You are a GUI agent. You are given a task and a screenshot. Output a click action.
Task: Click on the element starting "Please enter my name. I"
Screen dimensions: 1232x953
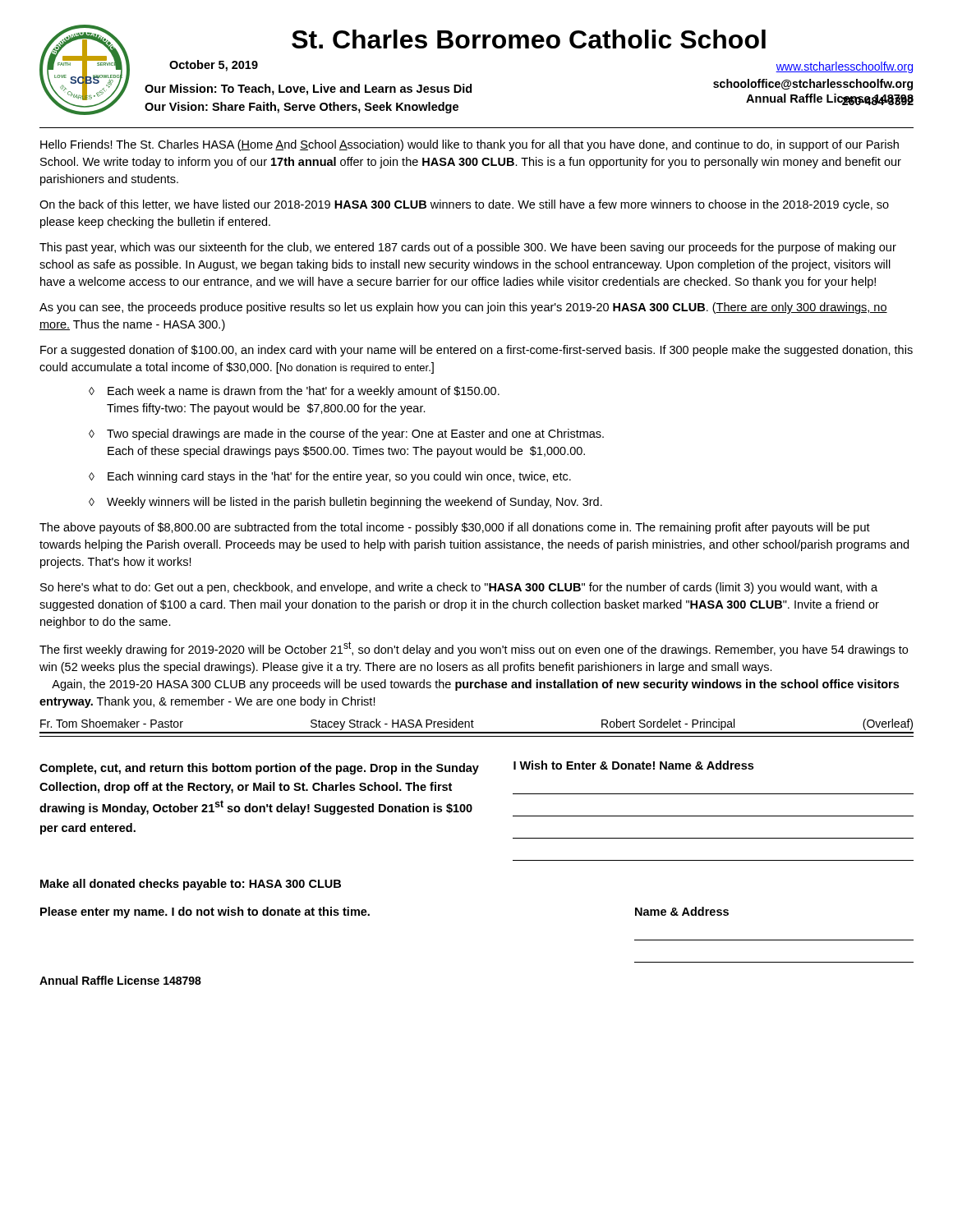click(205, 912)
